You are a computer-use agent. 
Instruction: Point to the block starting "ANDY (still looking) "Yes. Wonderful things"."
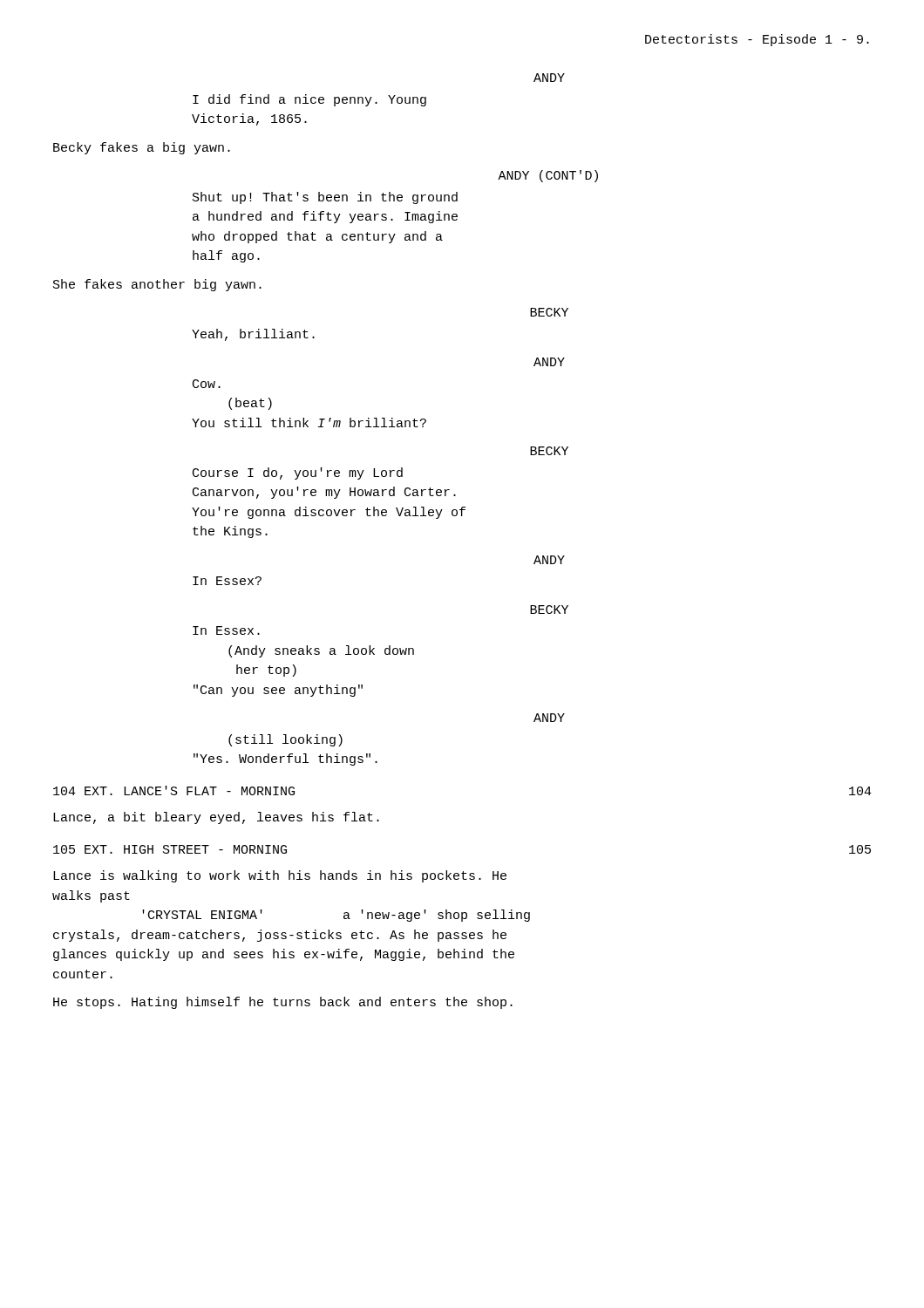click(x=549, y=718)
